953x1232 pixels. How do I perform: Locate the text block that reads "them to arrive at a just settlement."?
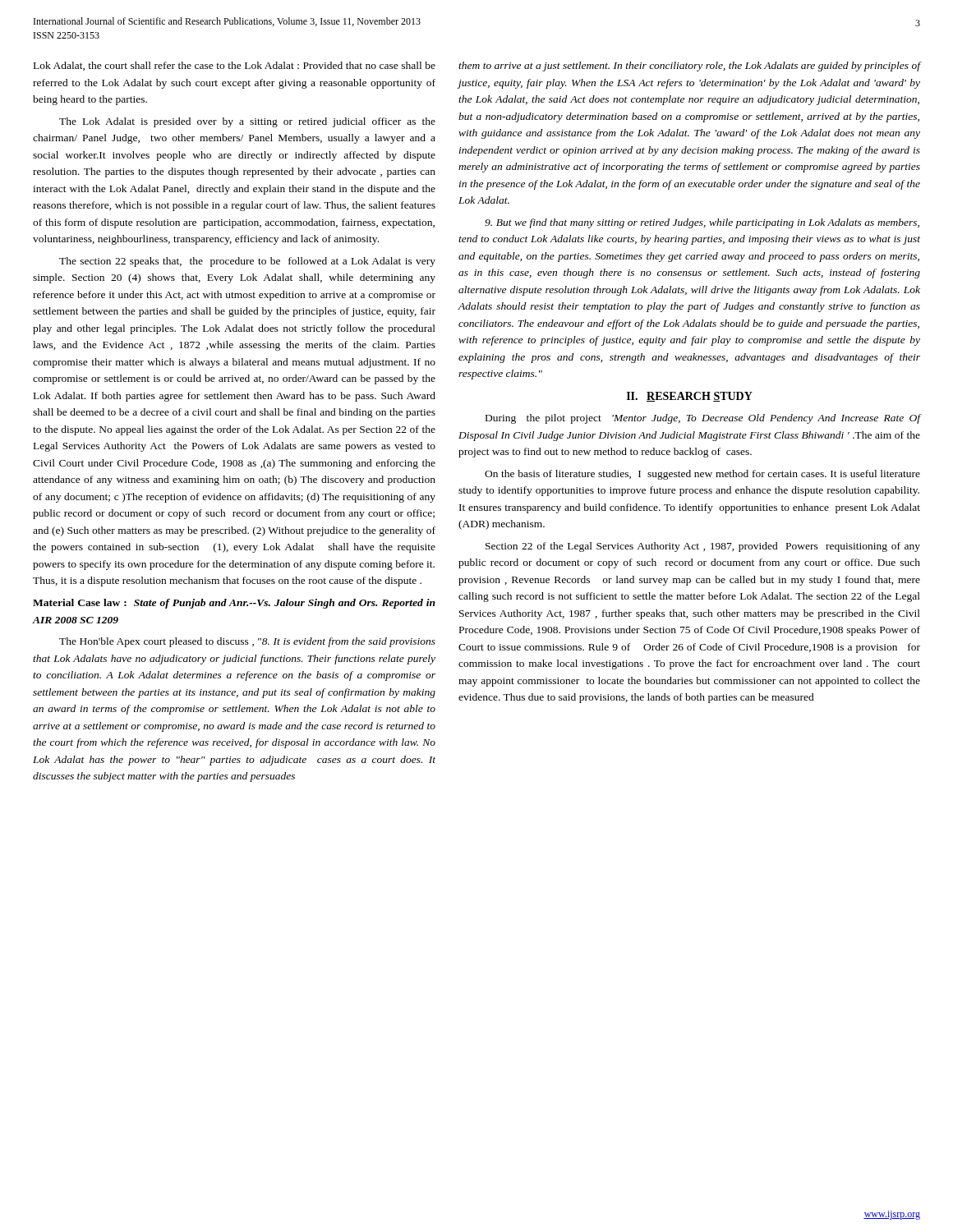pyautogui.click(x=689, y=133)
